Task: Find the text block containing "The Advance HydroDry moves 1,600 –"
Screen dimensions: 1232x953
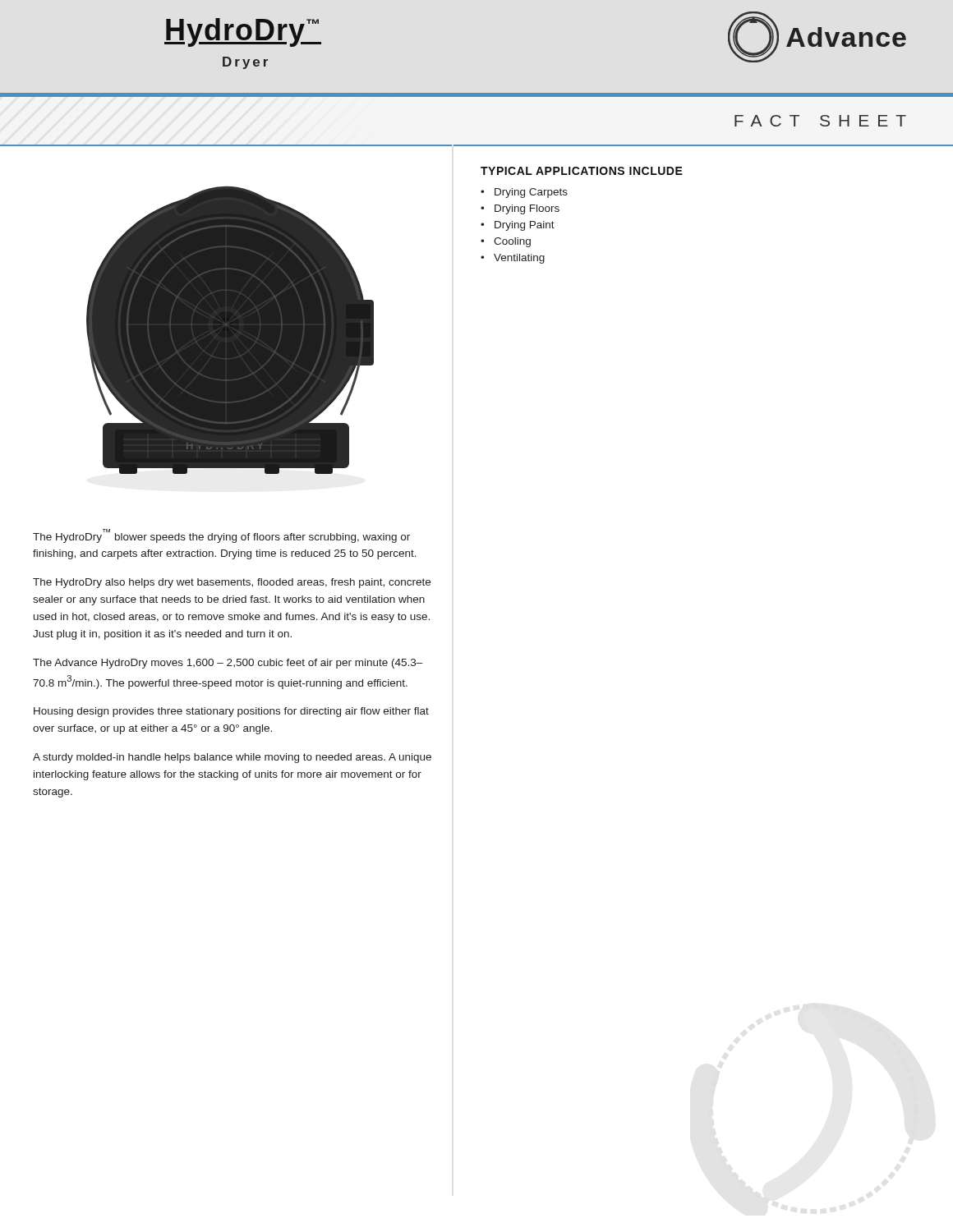Action: click(228, 672)
